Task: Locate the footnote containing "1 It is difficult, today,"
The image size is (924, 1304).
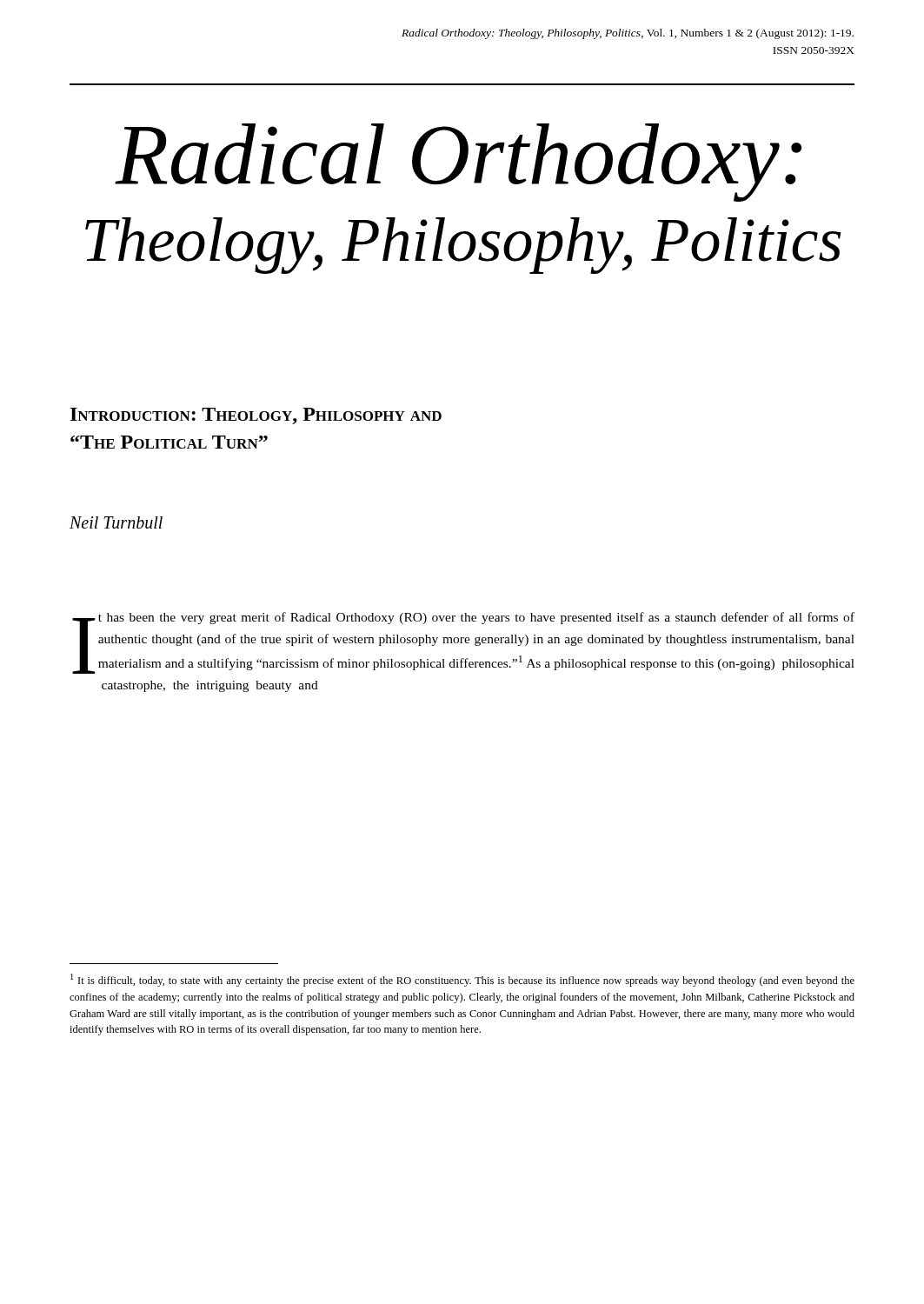Action: pos(462,1004)
